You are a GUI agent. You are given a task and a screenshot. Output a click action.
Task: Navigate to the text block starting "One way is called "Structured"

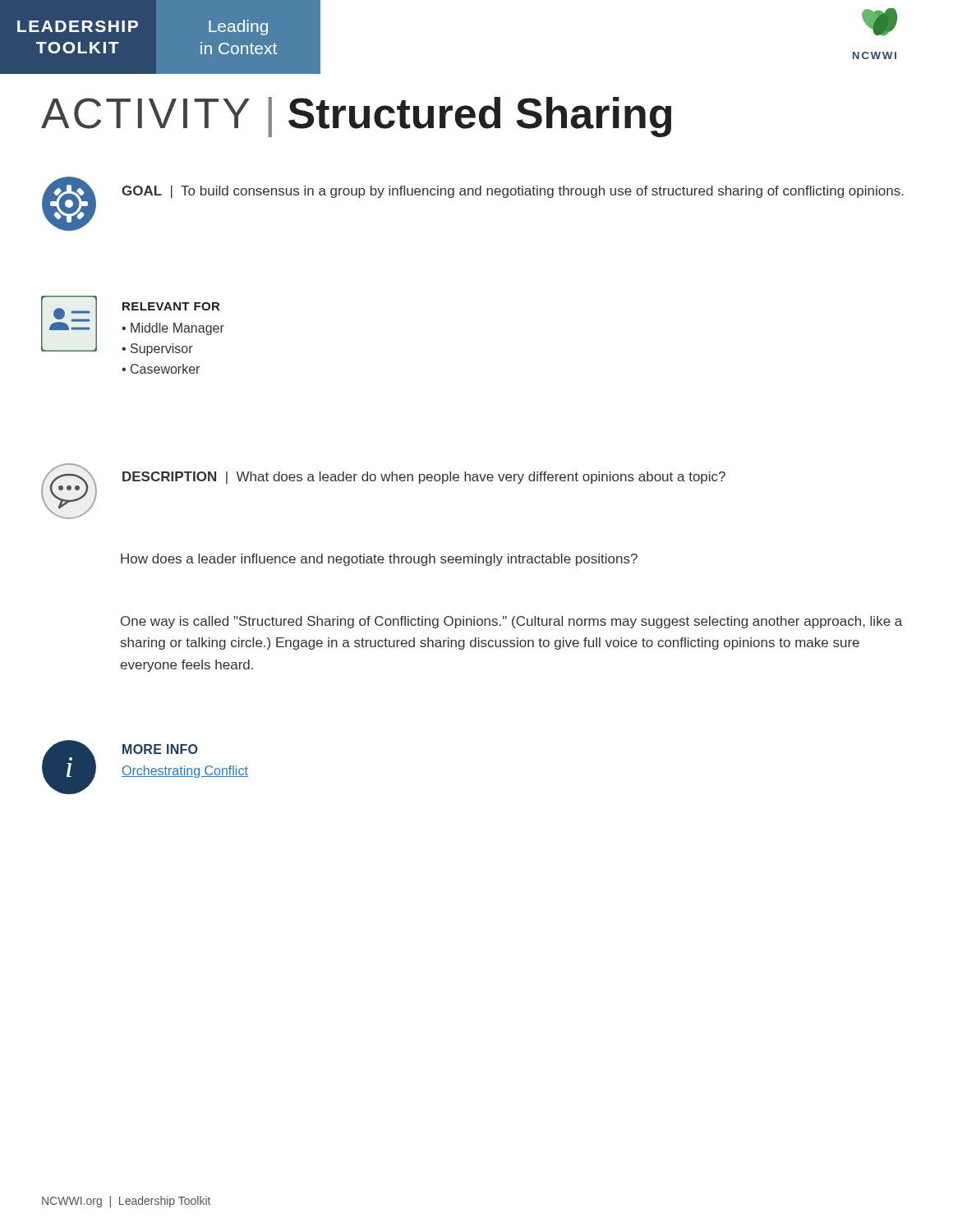[x=516, y=644]
